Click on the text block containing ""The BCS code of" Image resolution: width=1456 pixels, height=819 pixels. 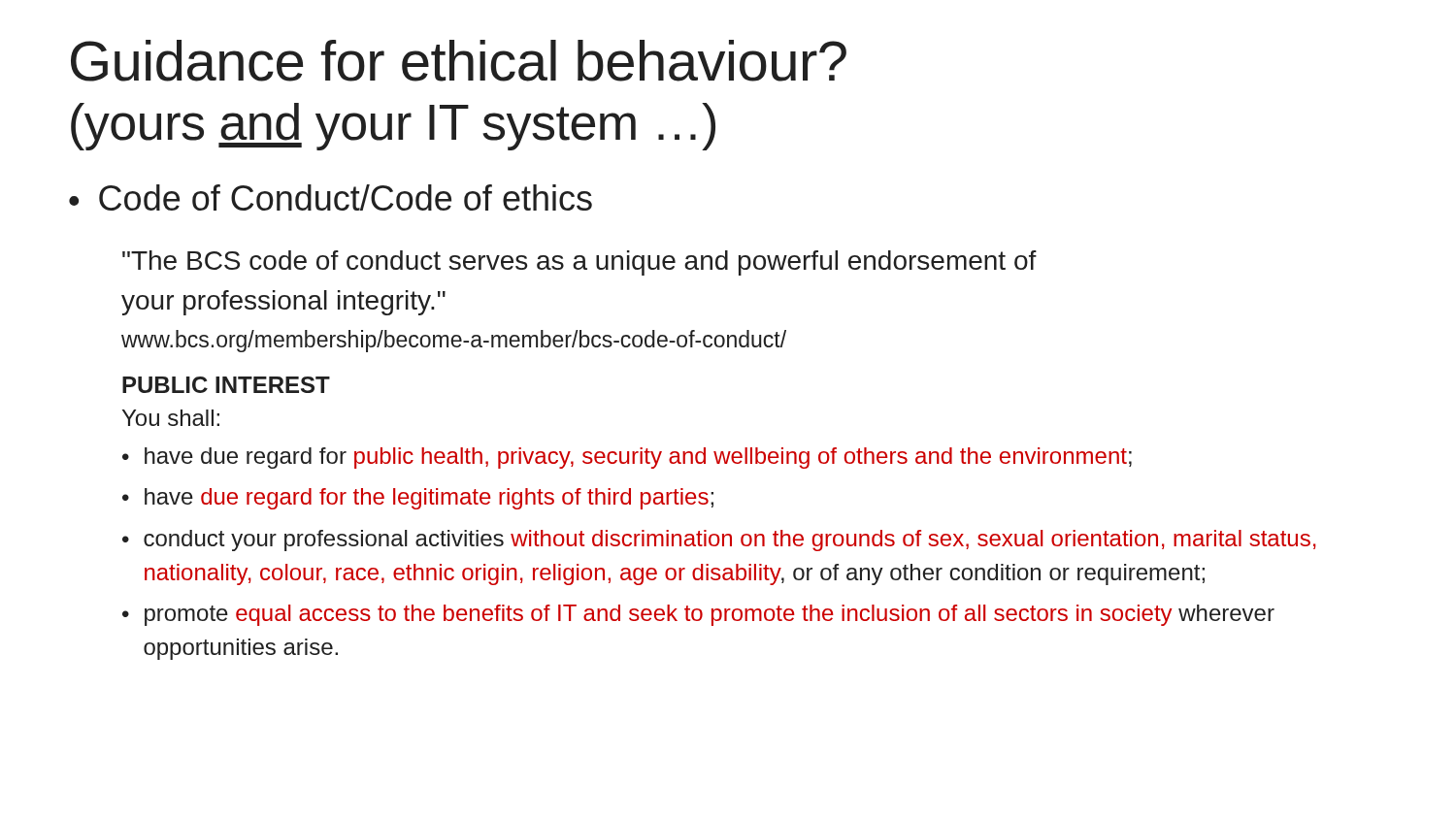579,263
